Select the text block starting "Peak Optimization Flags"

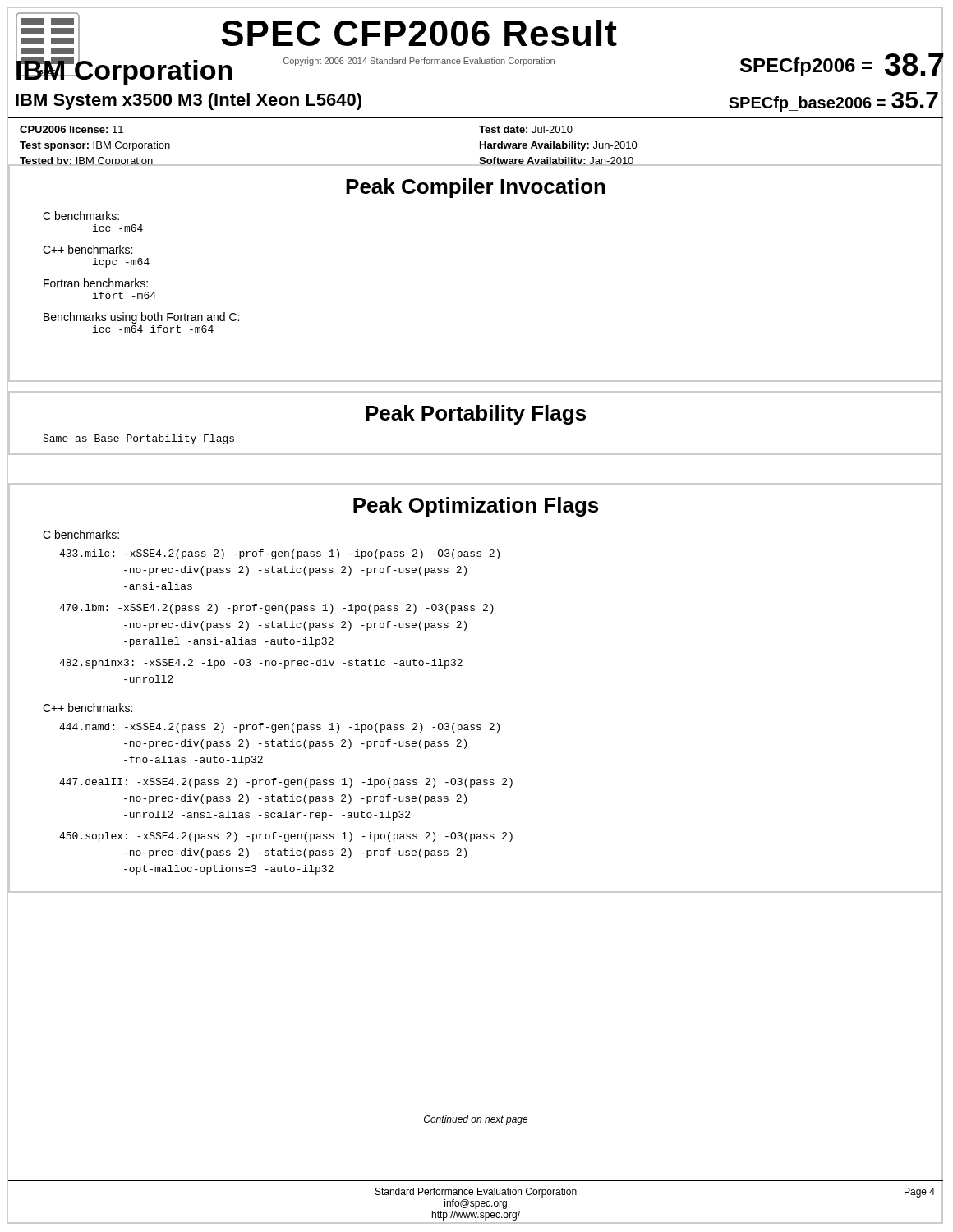click(x=476, y=505)
